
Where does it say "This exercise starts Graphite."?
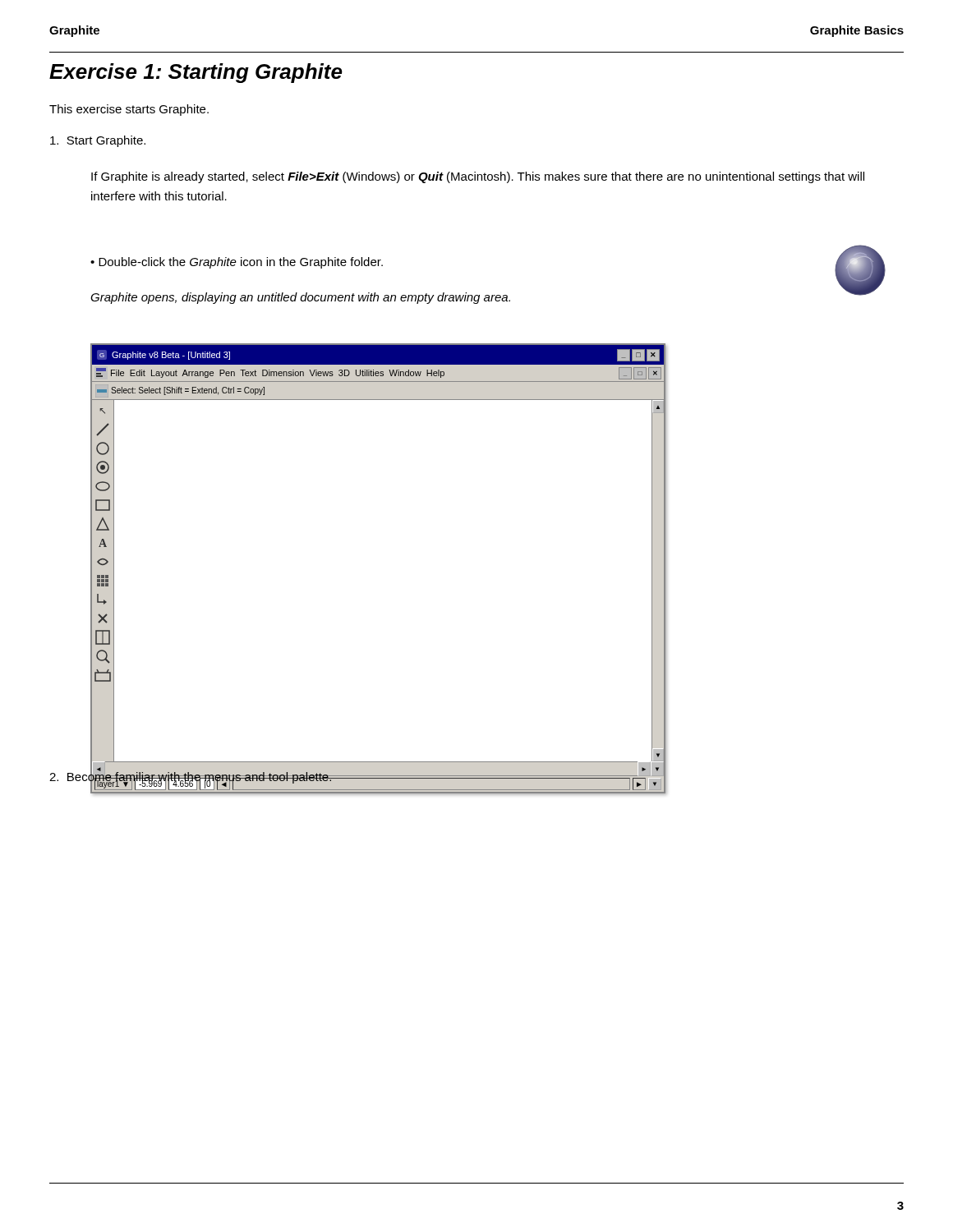pyautogui.click(x=129, y=109)
